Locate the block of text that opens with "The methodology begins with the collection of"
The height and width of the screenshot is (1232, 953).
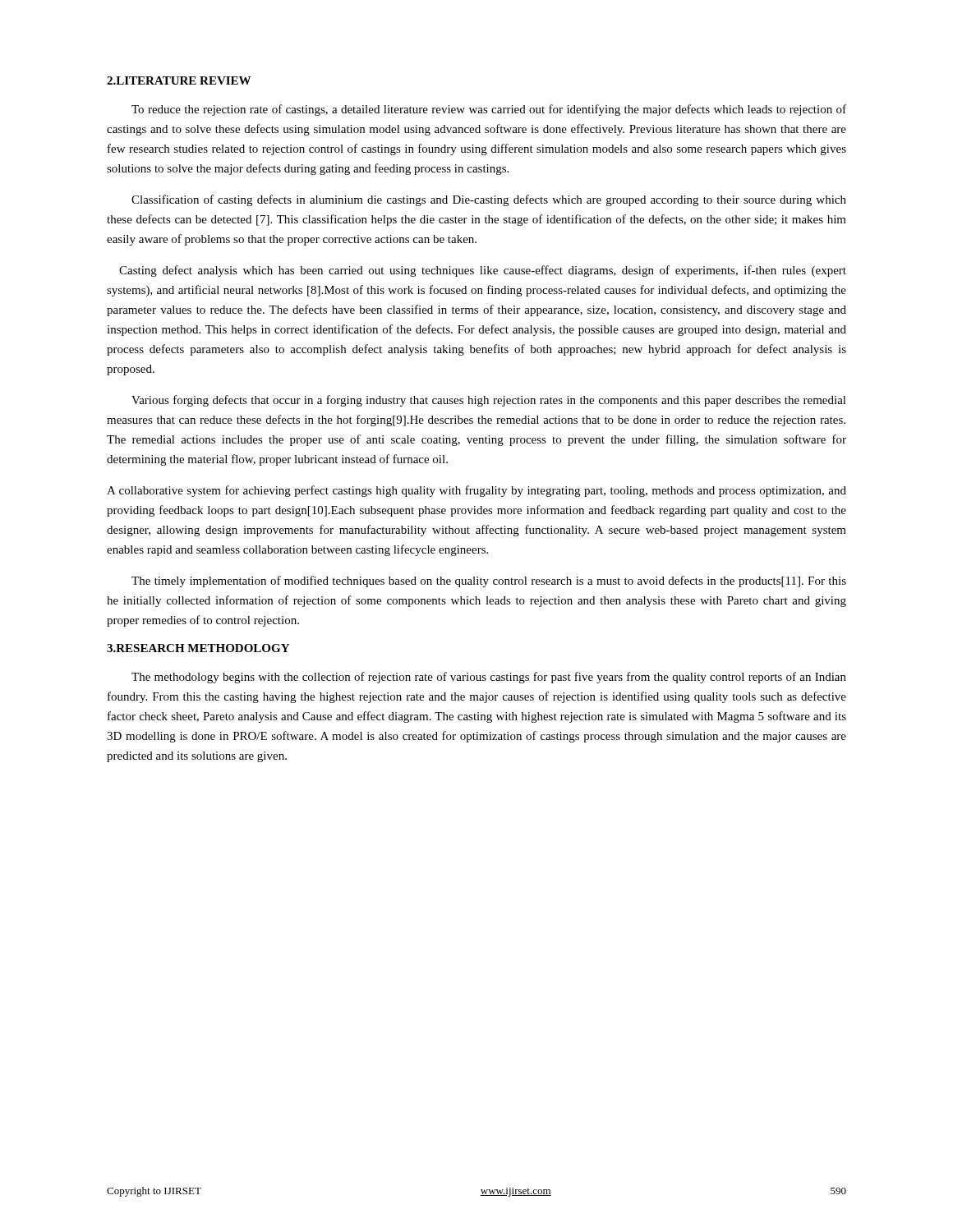[x=476, y=716]
